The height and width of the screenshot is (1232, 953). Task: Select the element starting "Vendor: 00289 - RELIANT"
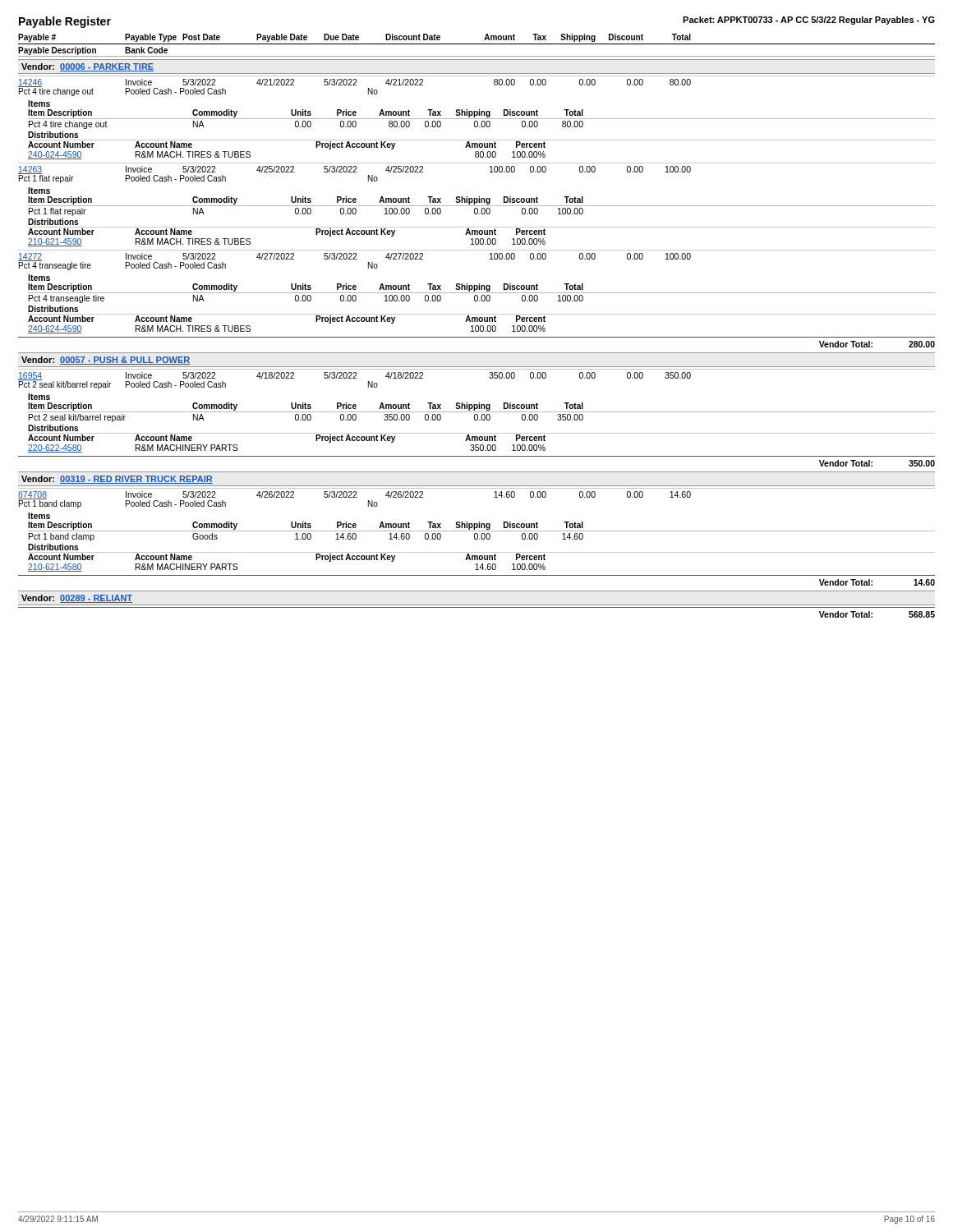(x=77, y=598)
